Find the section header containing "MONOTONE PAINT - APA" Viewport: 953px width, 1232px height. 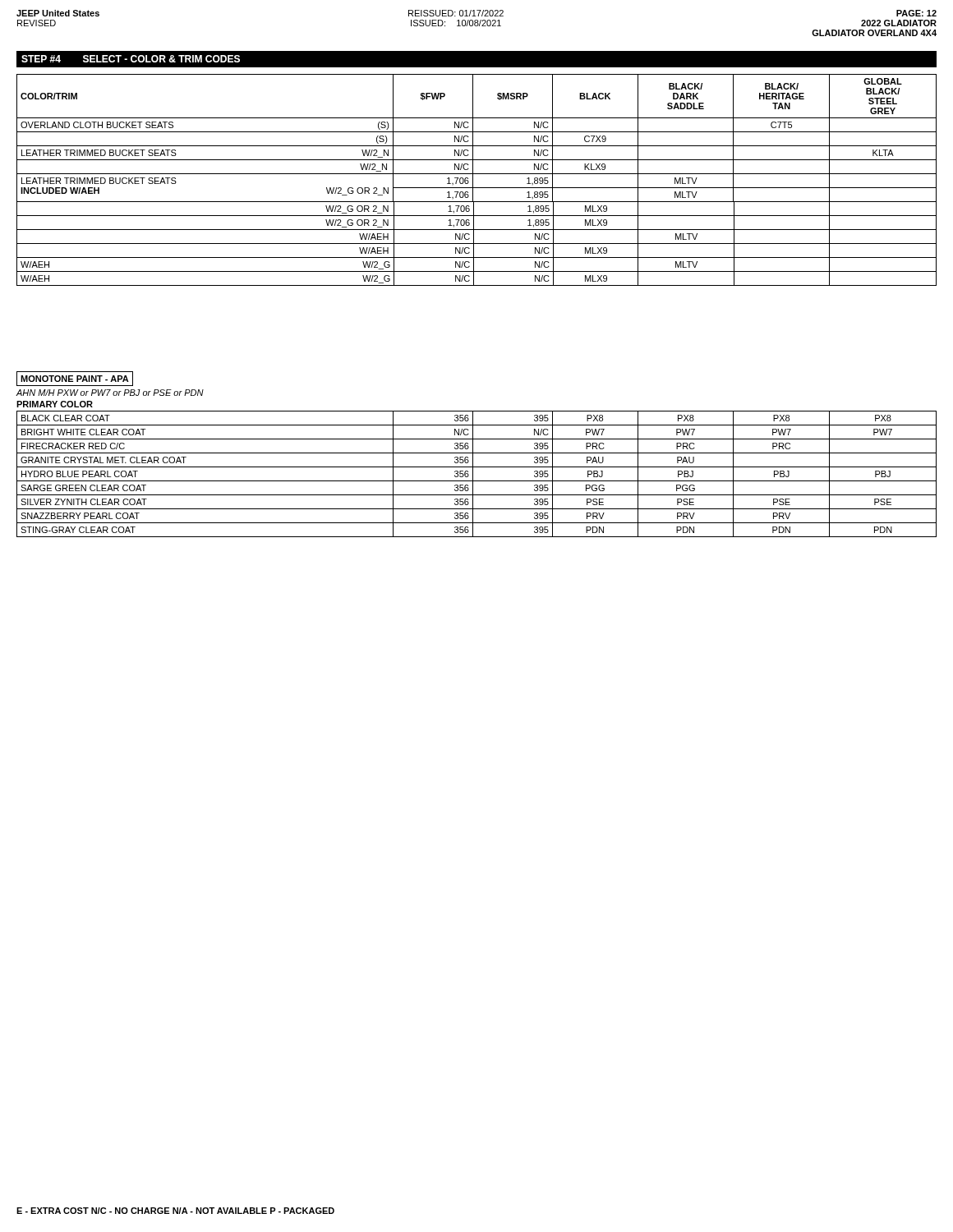pos(75,379)
